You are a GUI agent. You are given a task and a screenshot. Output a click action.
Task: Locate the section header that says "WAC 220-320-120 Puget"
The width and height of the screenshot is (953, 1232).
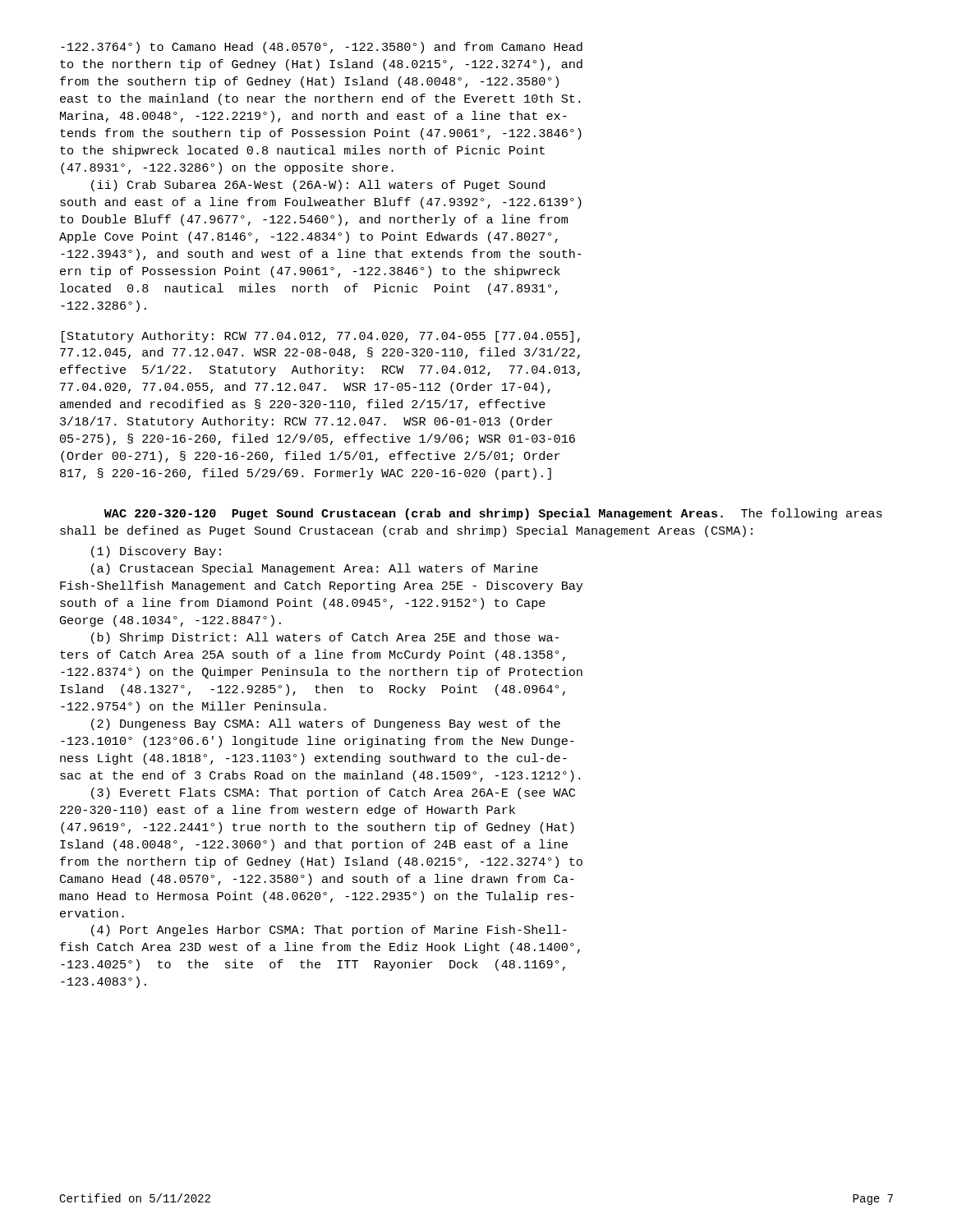click(x=471, y=523)
